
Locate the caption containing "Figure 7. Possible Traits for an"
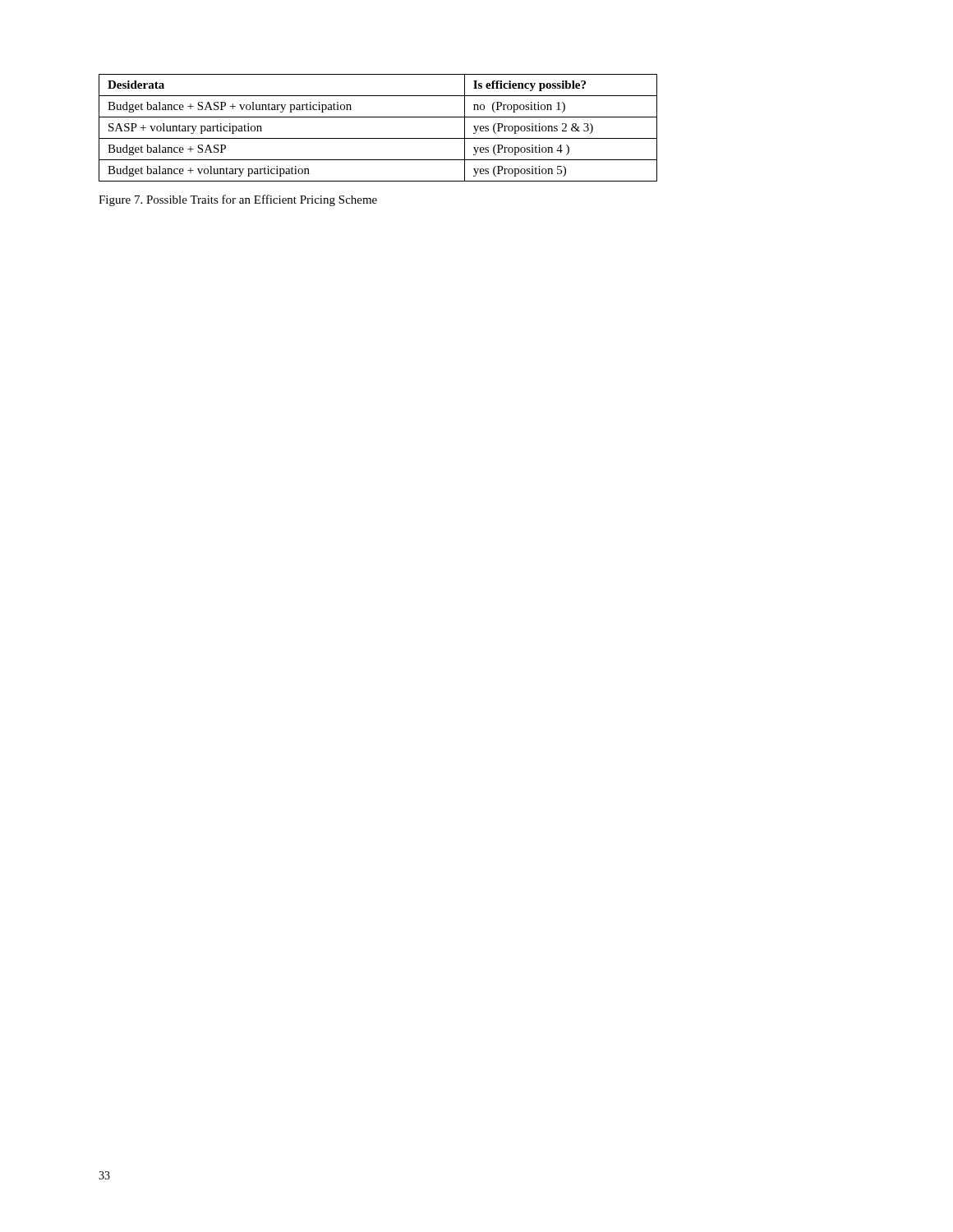click(x=238, y=200)
